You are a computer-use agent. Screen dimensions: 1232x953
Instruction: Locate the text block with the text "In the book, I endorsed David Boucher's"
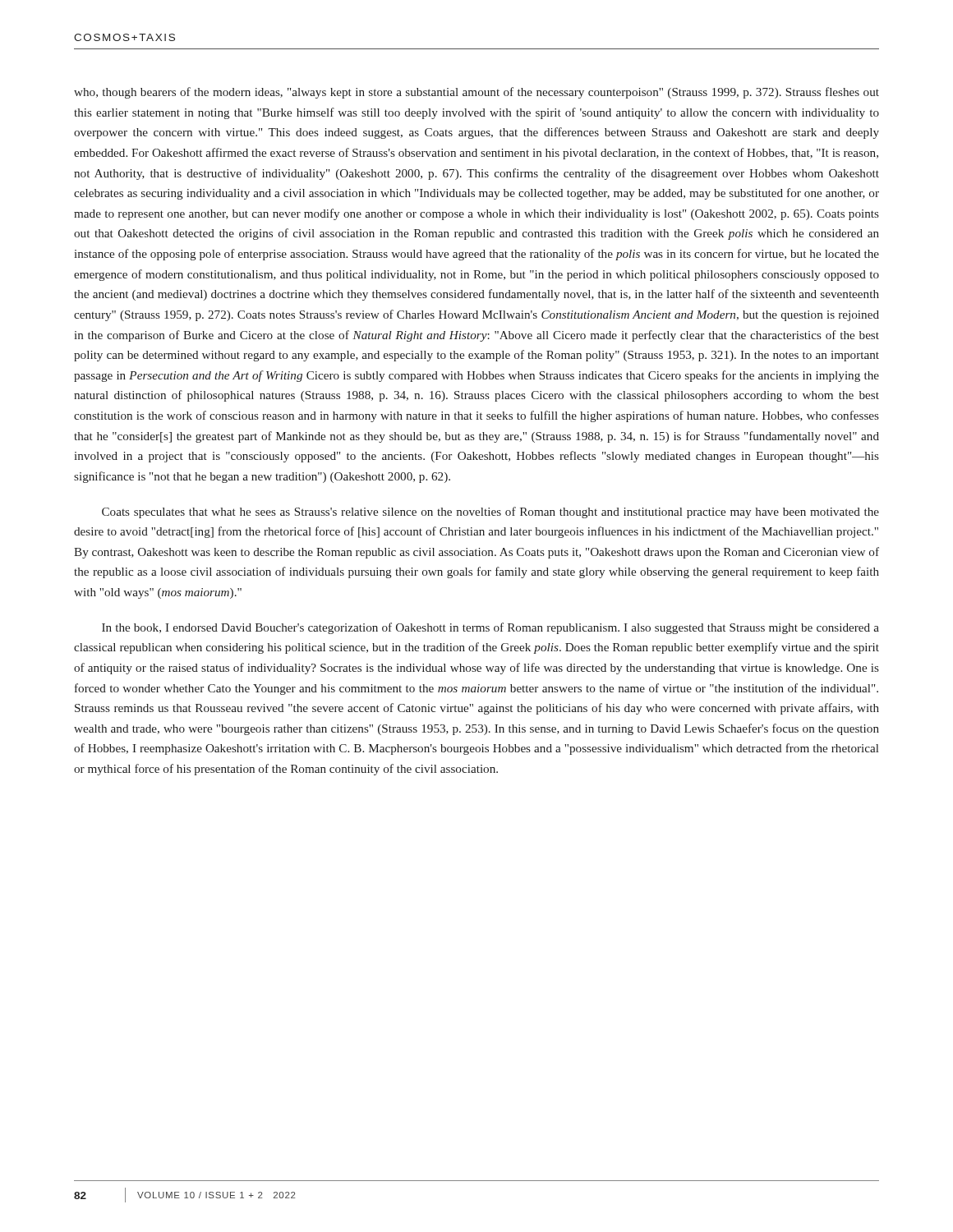(x=476, y=698)
